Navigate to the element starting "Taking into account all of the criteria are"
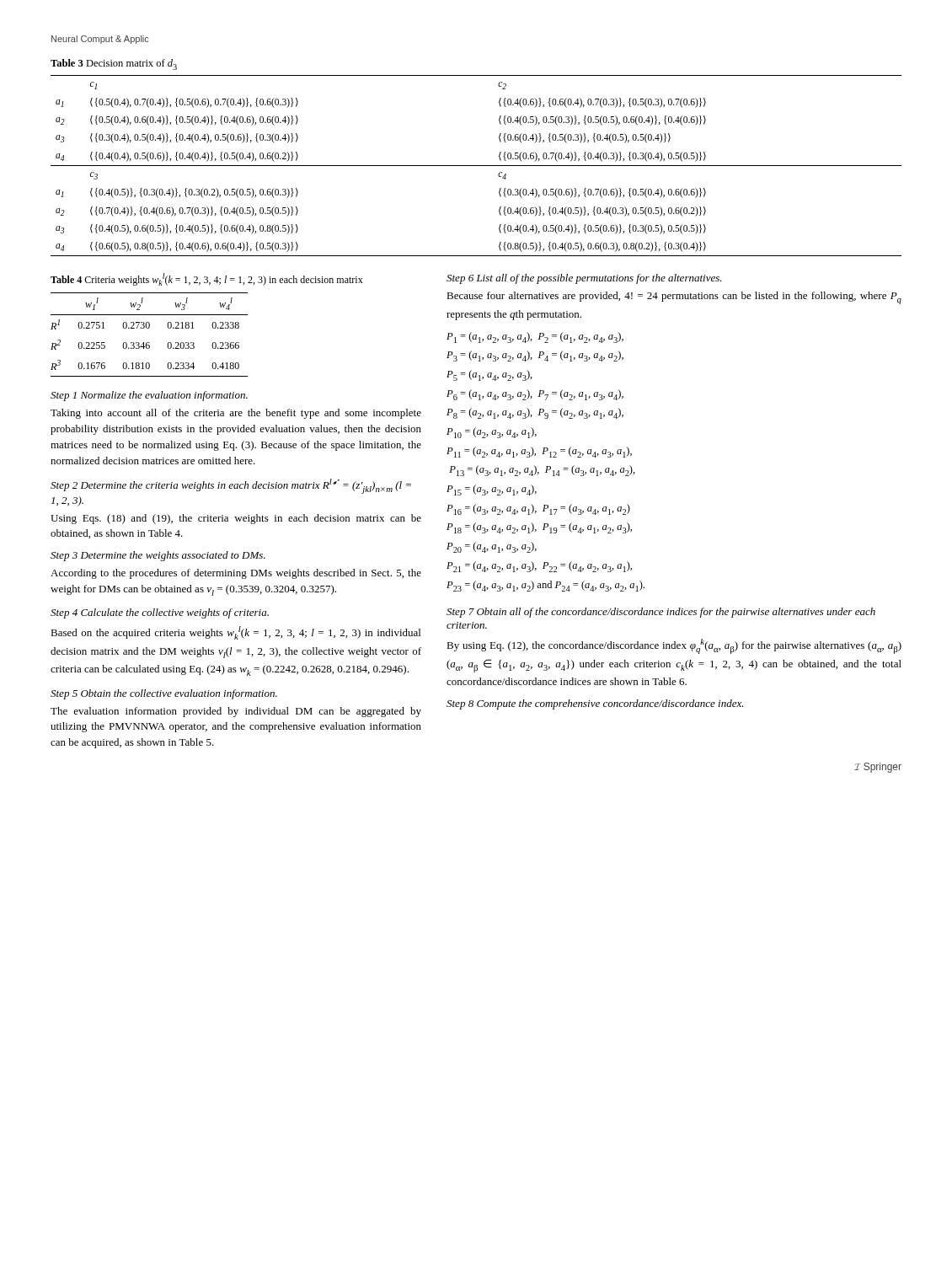Viewport: 952px width, 1264px height. click(x=236, y=437)
